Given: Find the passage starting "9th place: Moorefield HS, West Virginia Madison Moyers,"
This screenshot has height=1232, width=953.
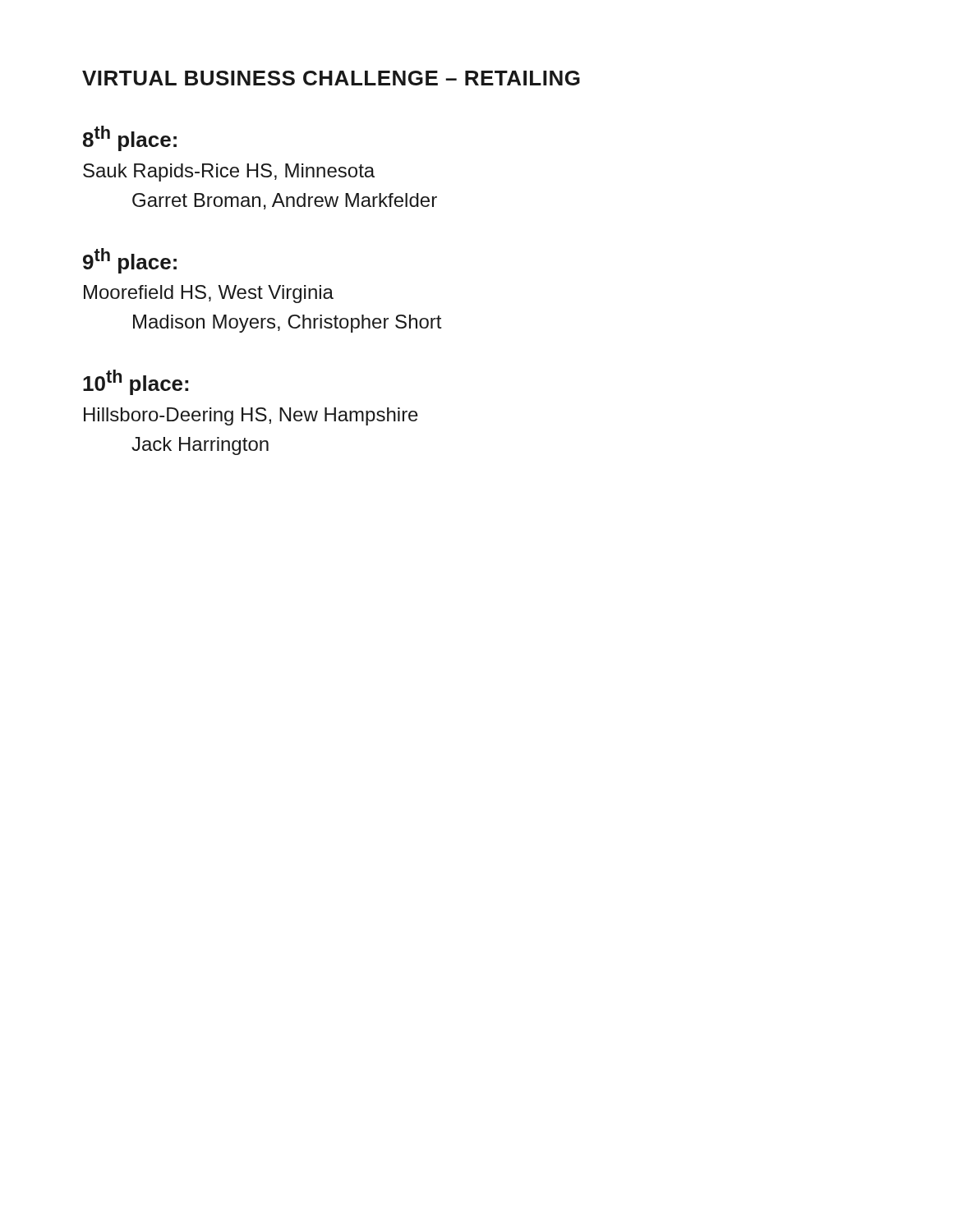Looking at the screenshot, I should 130,261.
